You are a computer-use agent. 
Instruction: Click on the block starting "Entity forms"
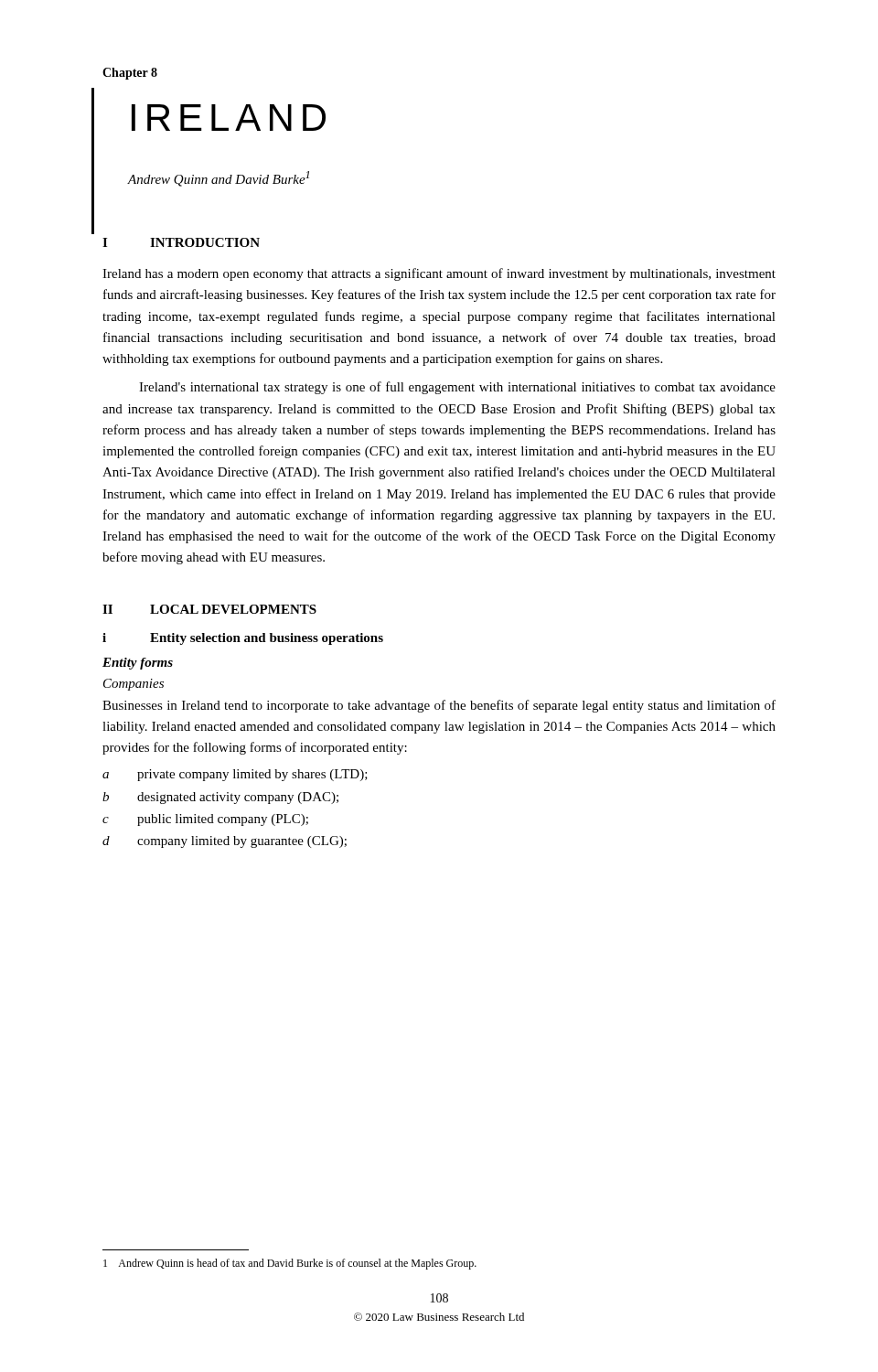click(138, 662)
